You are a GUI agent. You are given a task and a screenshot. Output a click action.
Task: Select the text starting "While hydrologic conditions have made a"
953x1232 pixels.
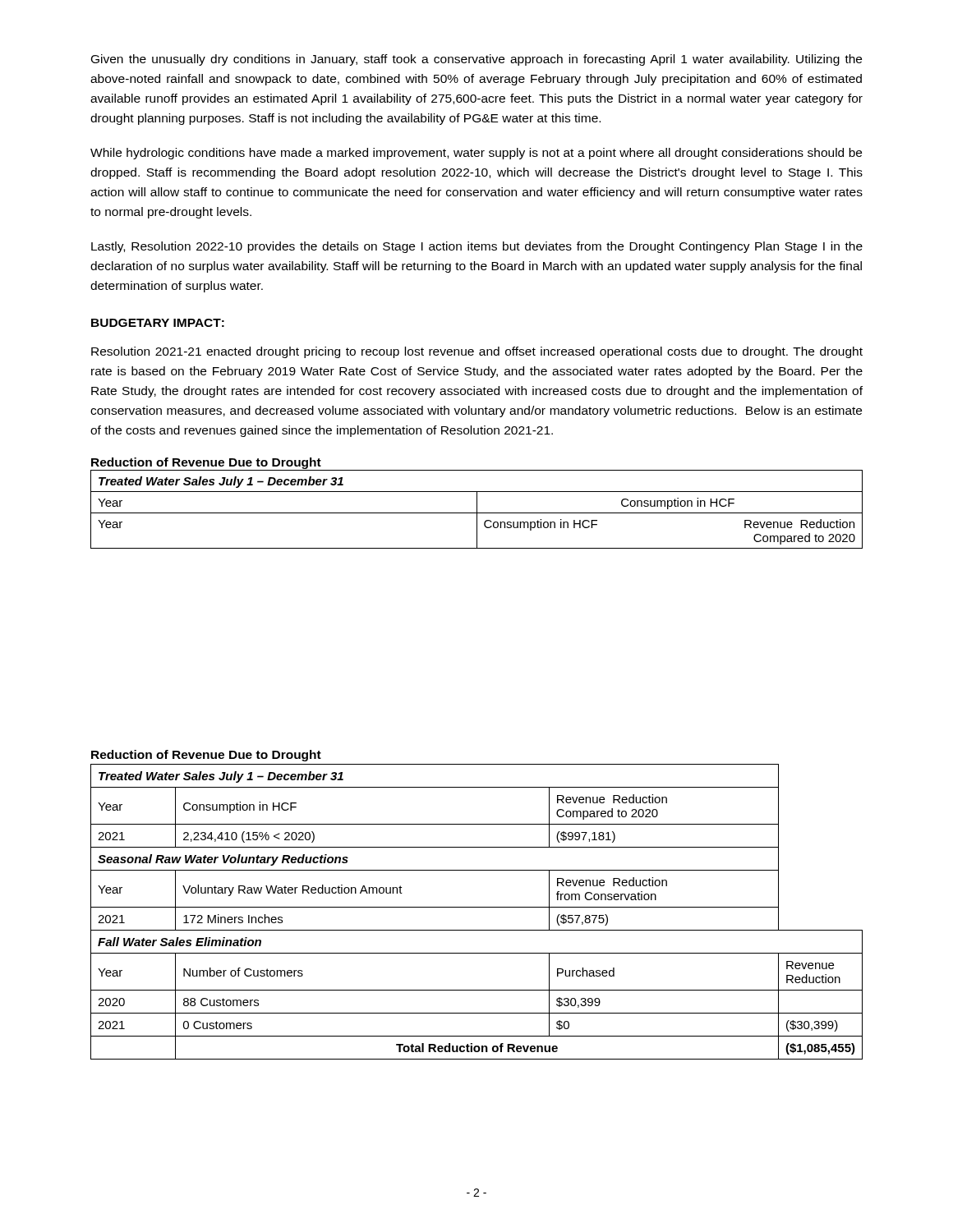point(476,182)
